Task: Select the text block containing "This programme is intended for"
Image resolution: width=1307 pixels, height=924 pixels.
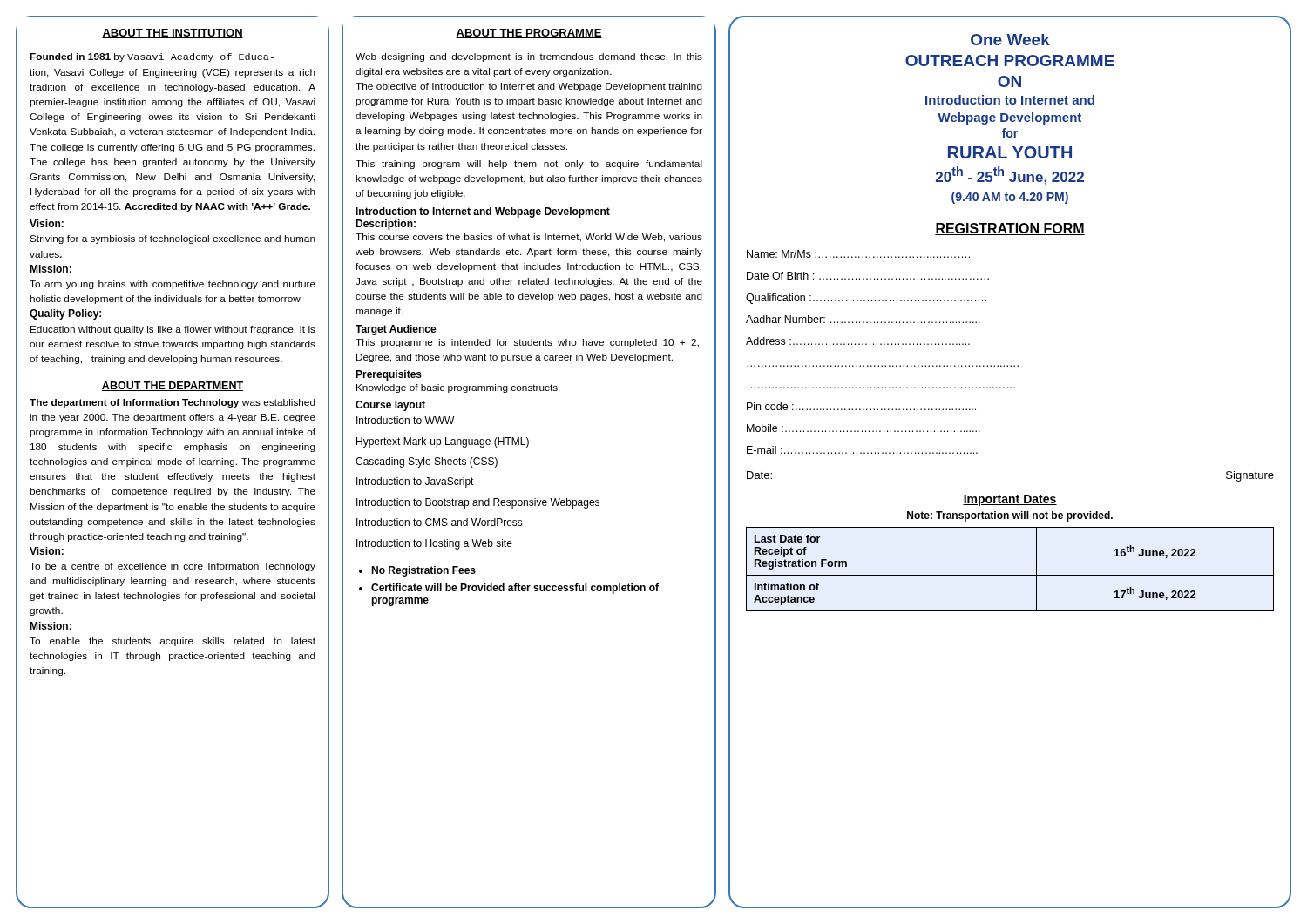Action: [529, 350]
